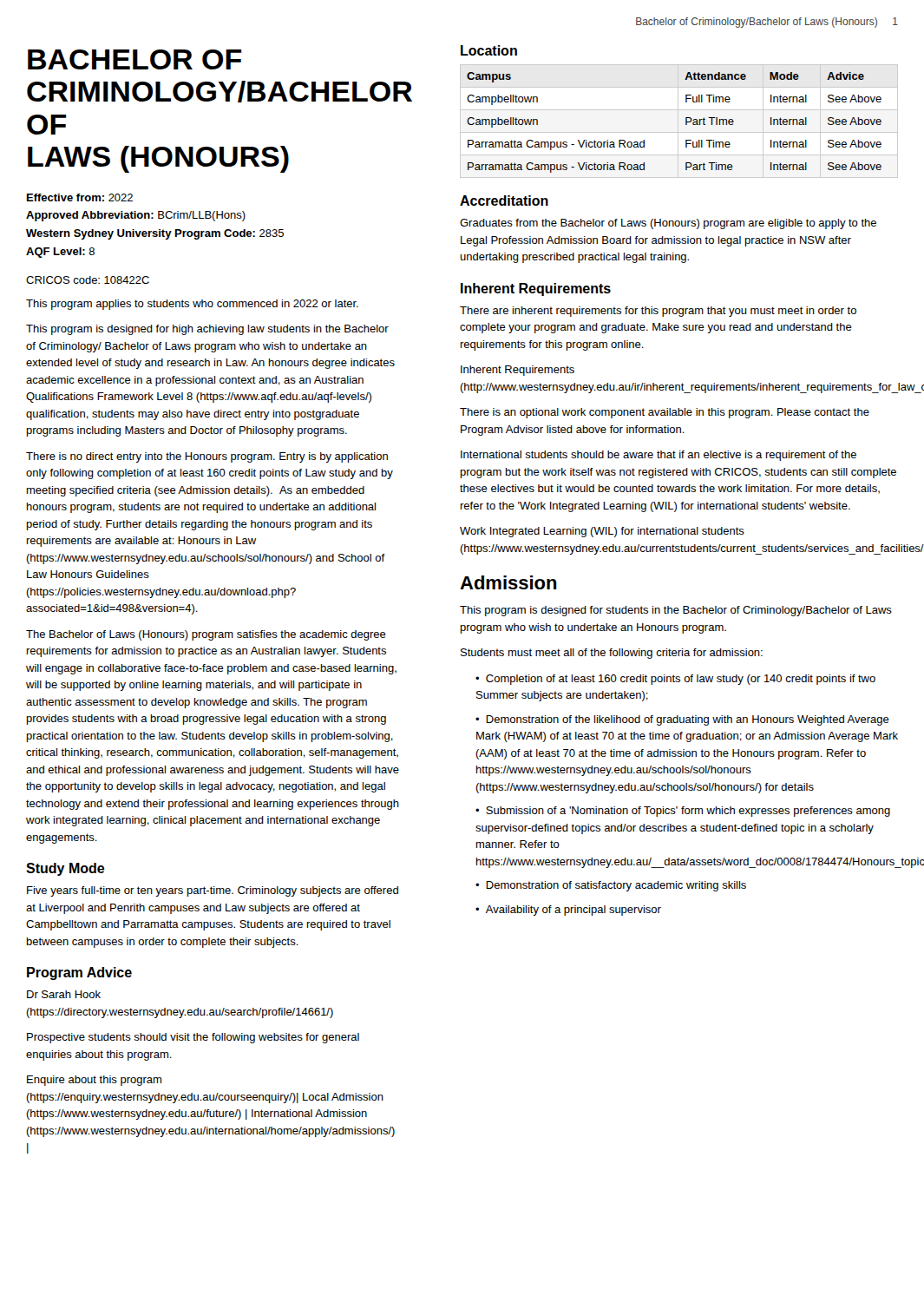This screenshot has width=924, height=1302.
Task: Locate the section header that reads "Study Mode"
Action: tap(65, 869)
